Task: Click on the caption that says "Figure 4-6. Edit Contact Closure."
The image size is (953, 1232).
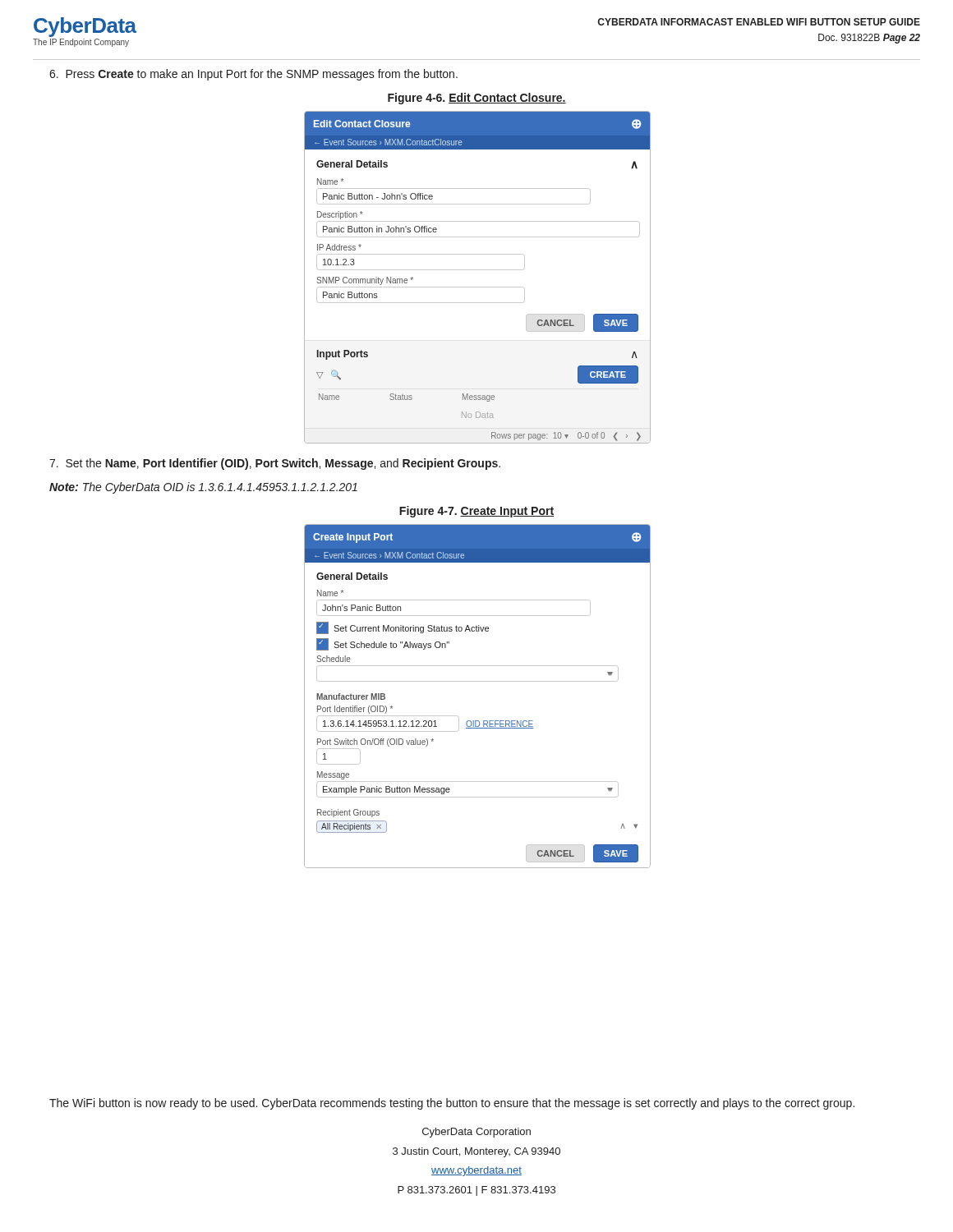Action: pyautogui.click(x=476, y=98)
